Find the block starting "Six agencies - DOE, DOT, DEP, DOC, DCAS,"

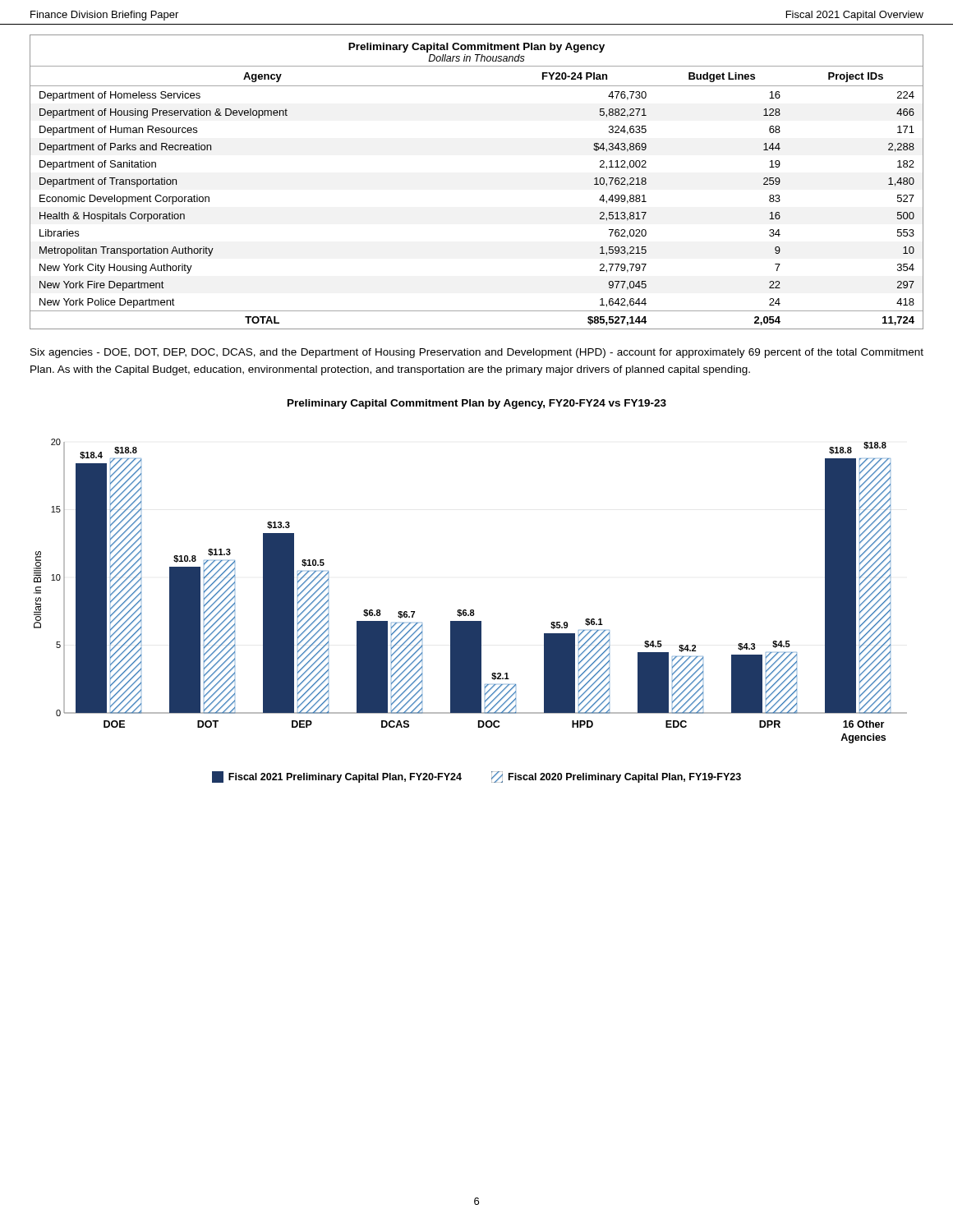[476, 361]
